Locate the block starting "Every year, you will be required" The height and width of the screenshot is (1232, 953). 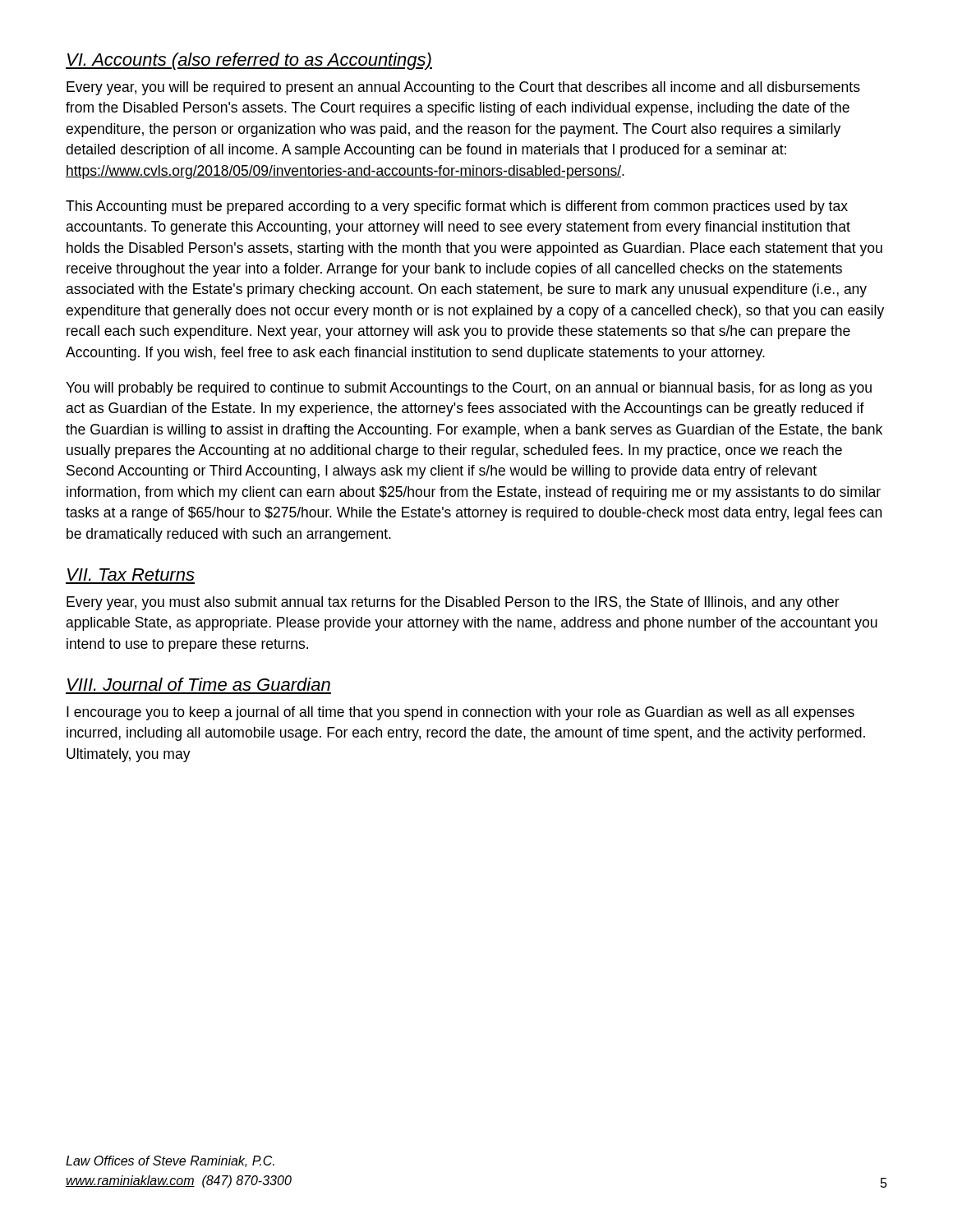point(463,129)
